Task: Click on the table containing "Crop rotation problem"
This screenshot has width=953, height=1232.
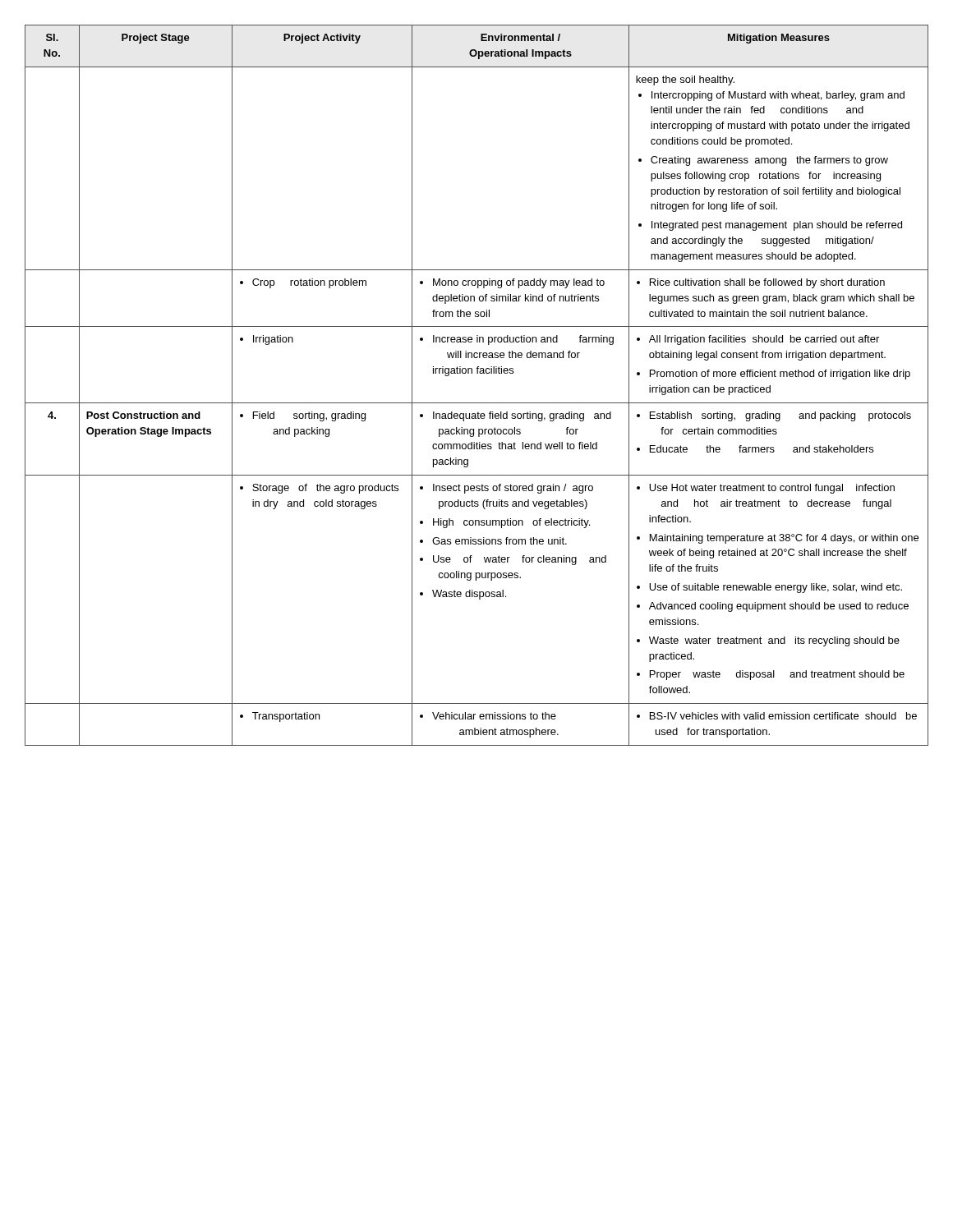Action: pos(476,385)
